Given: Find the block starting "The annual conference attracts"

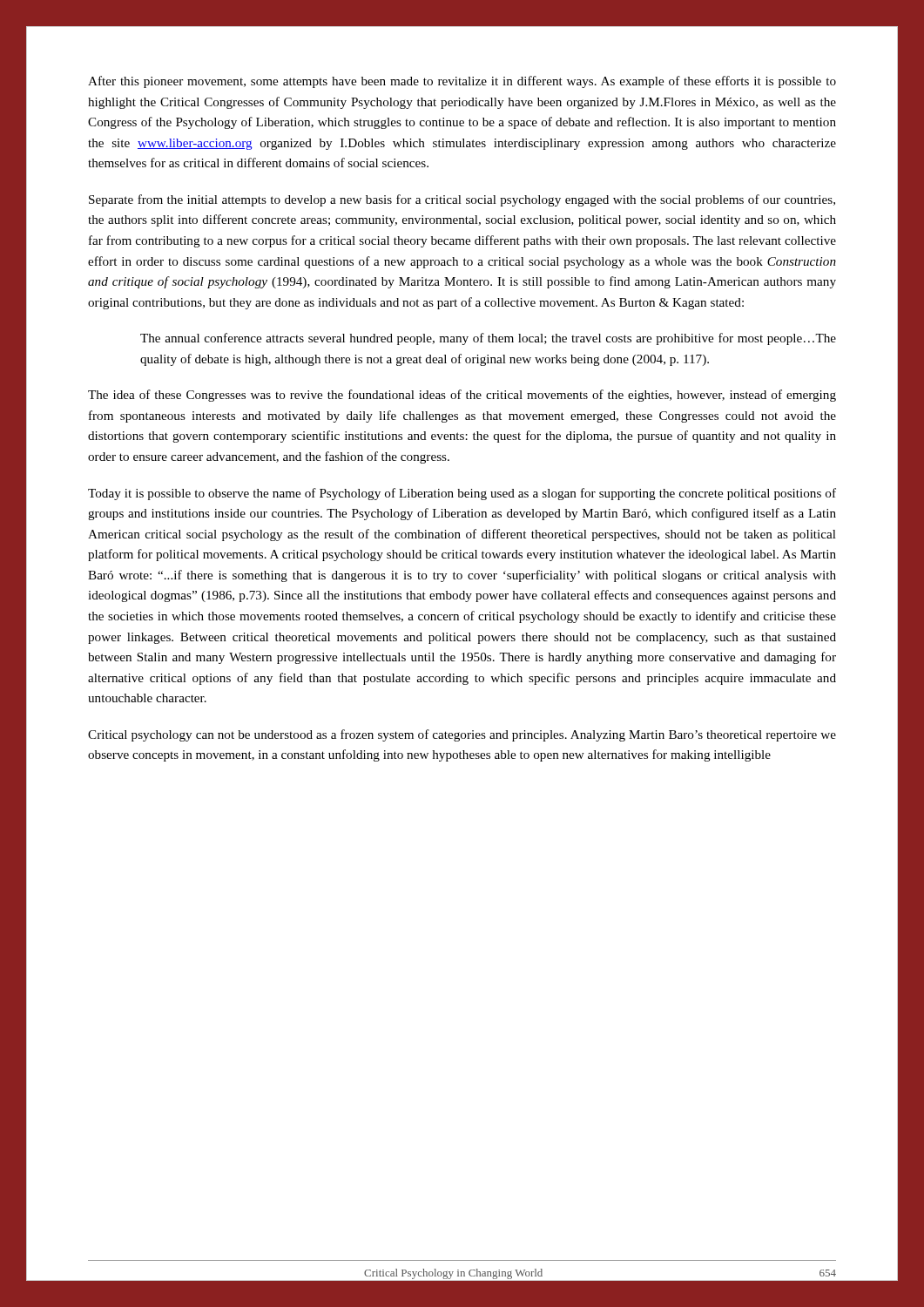Looking at the screenshot, I should [x=488, y=348].
